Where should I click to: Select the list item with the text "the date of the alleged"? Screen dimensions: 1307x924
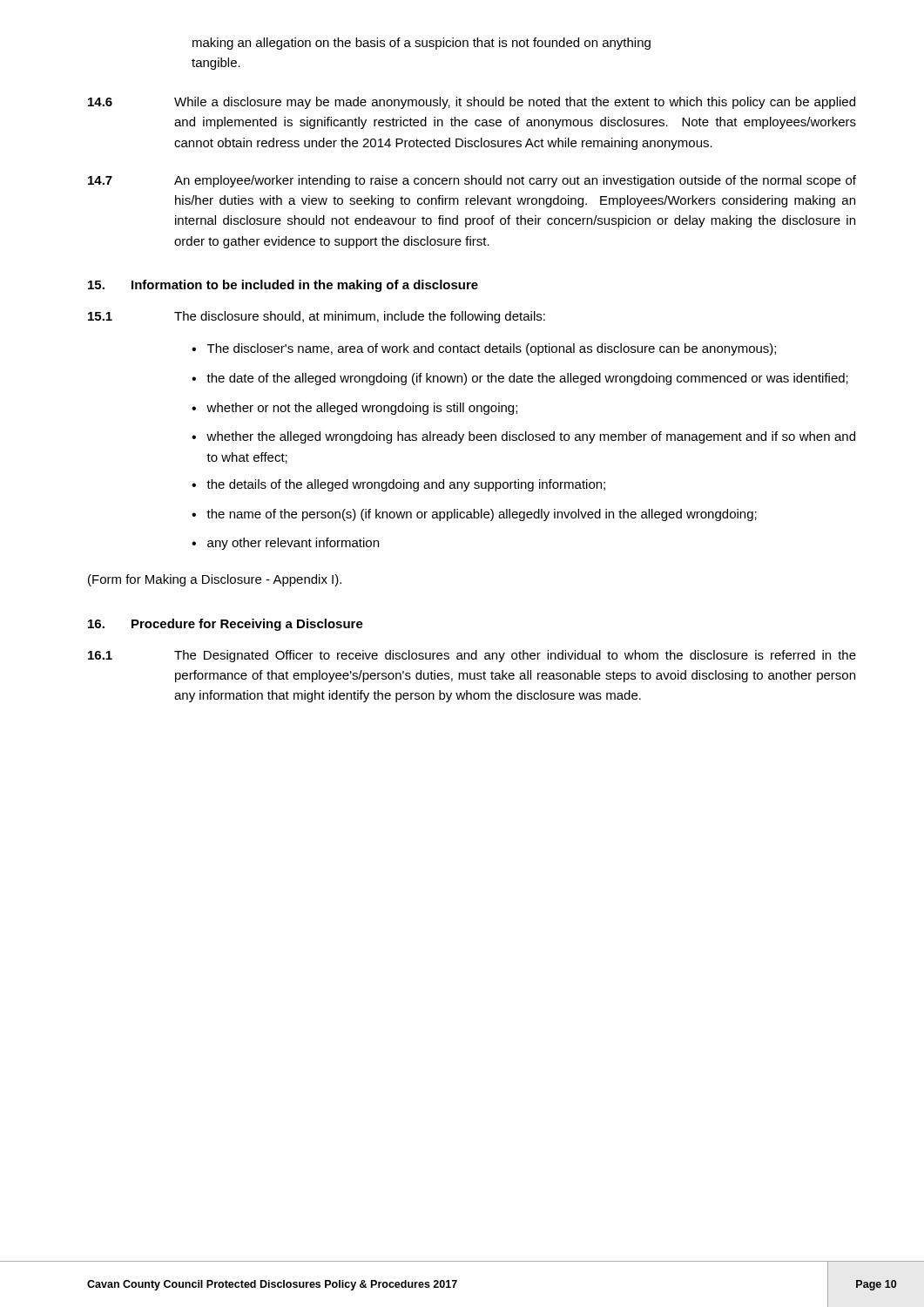(528, 378)
